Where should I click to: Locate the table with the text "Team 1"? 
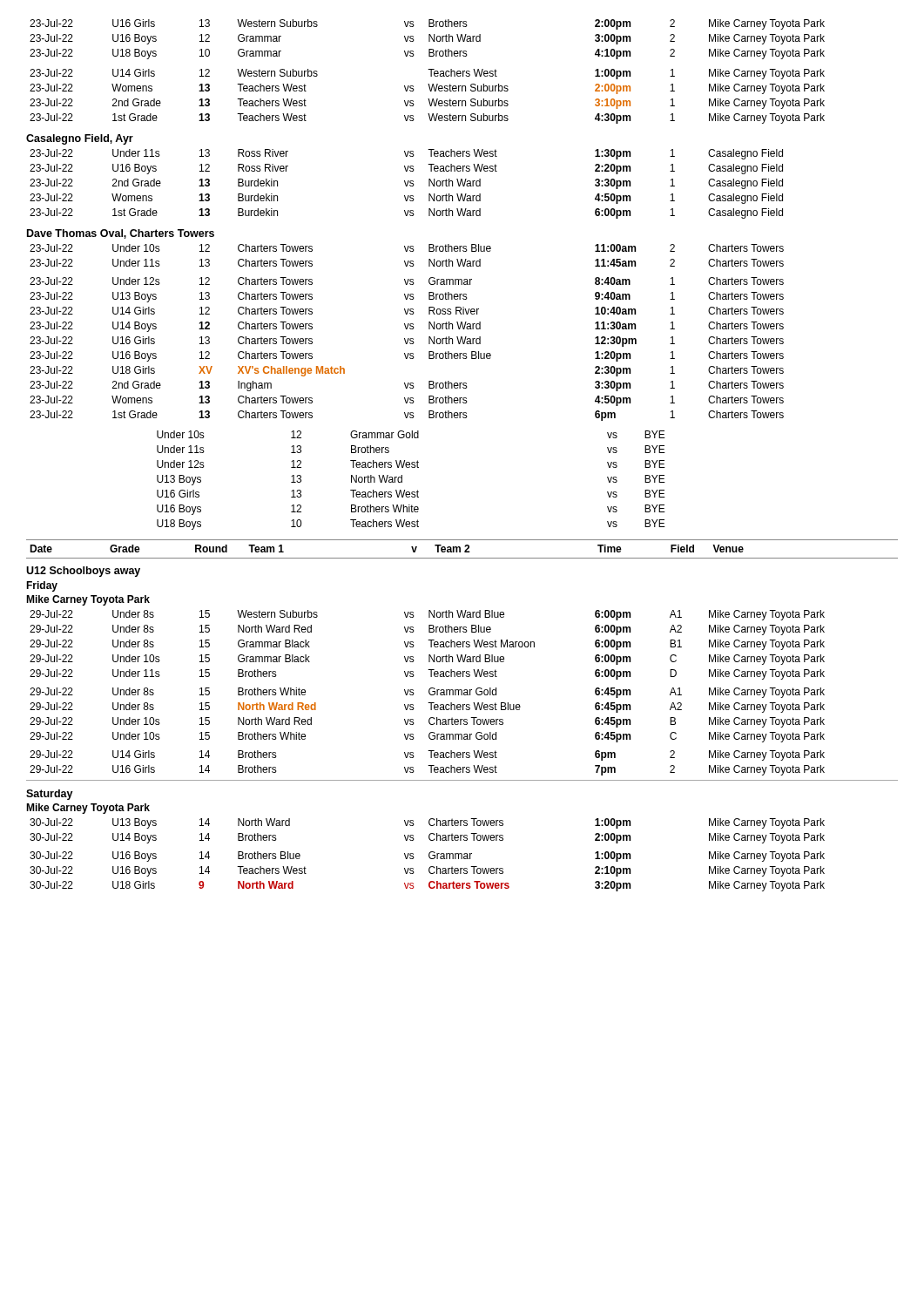[462, 549]
